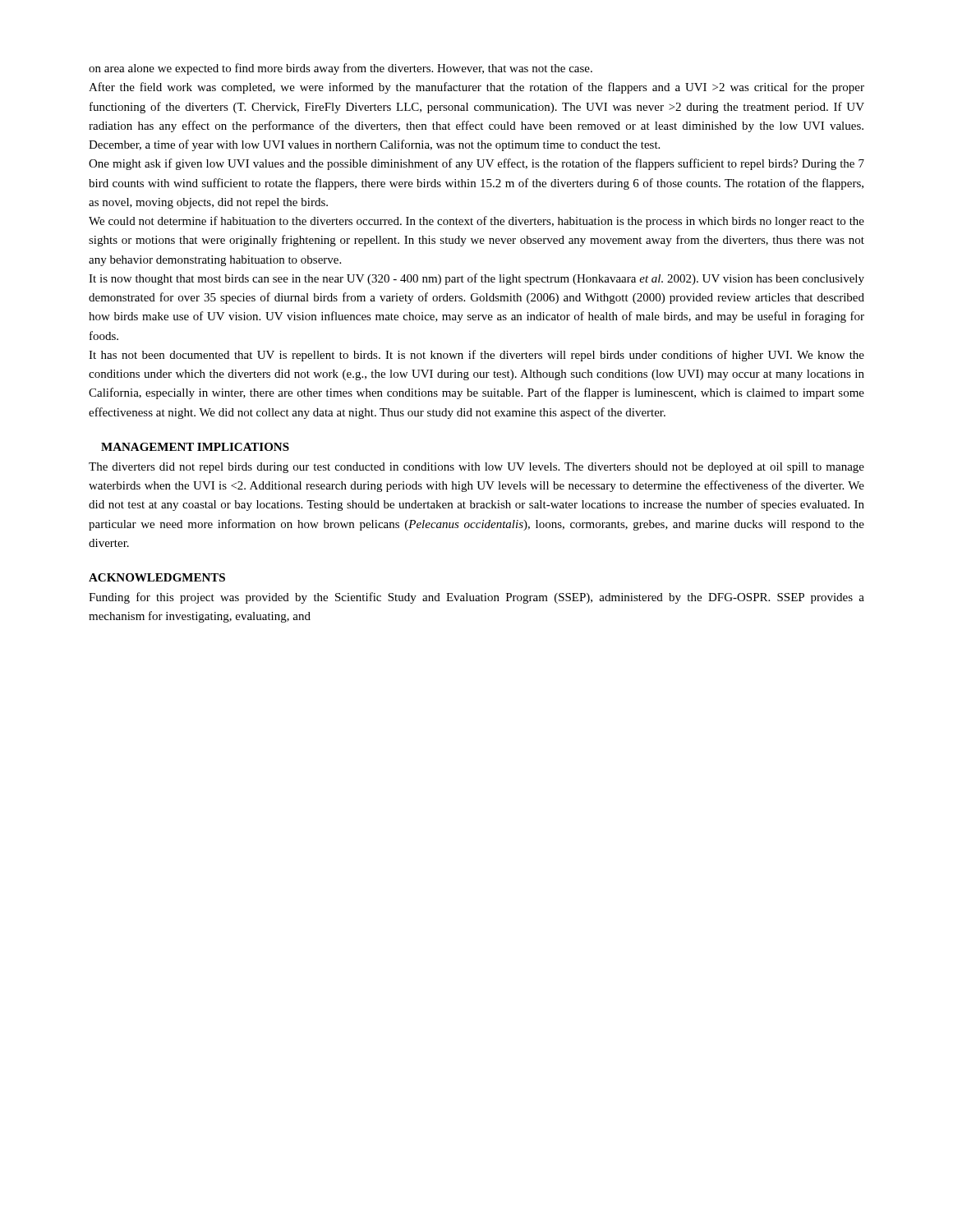This screenshot has width=953, height=1232.
Task: Point to the passage starting "on area alone we expected to find more"
Action: (x=476, y=241)
